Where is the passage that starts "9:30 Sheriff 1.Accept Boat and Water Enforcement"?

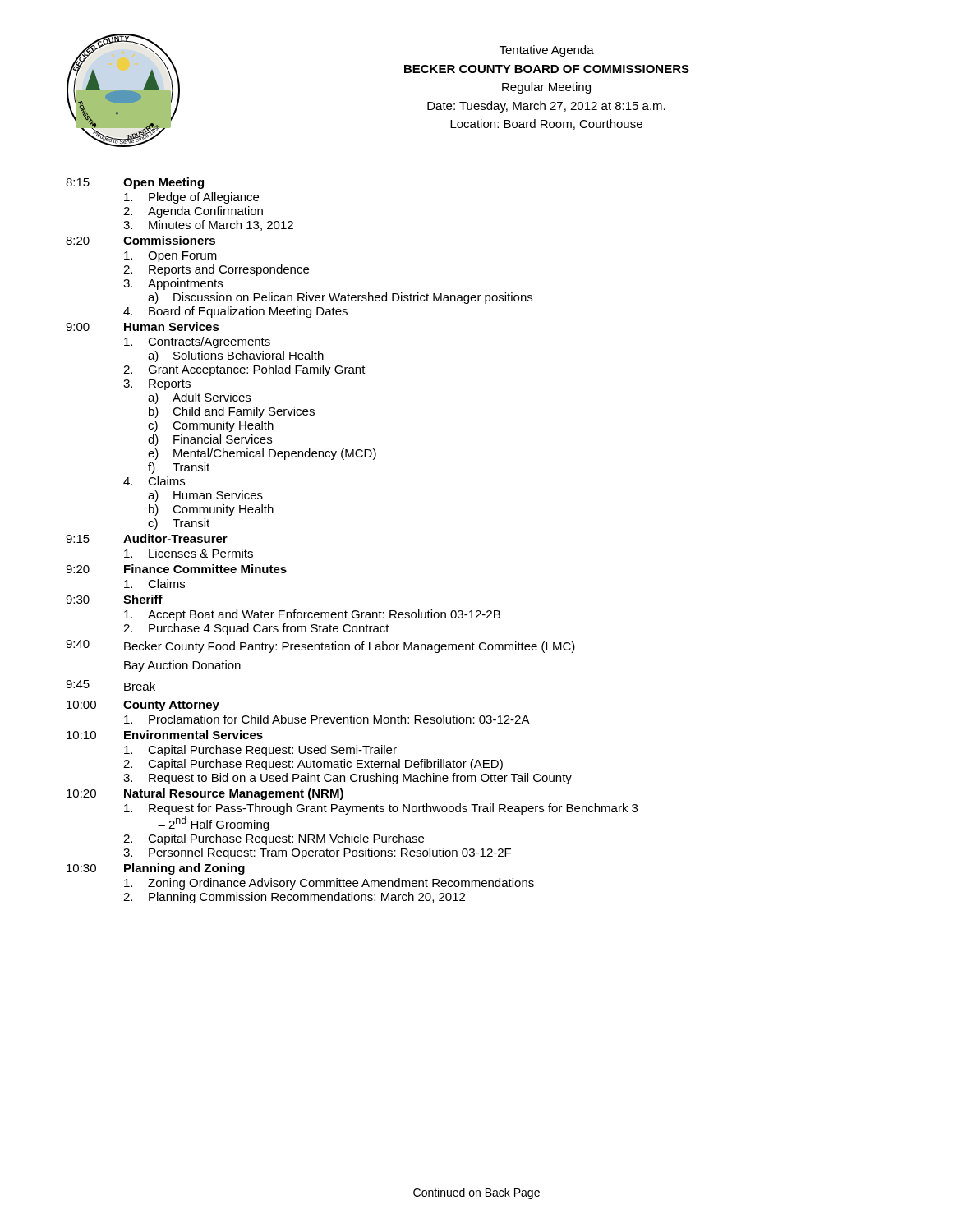pyautogui.click(x=476, y=614)
